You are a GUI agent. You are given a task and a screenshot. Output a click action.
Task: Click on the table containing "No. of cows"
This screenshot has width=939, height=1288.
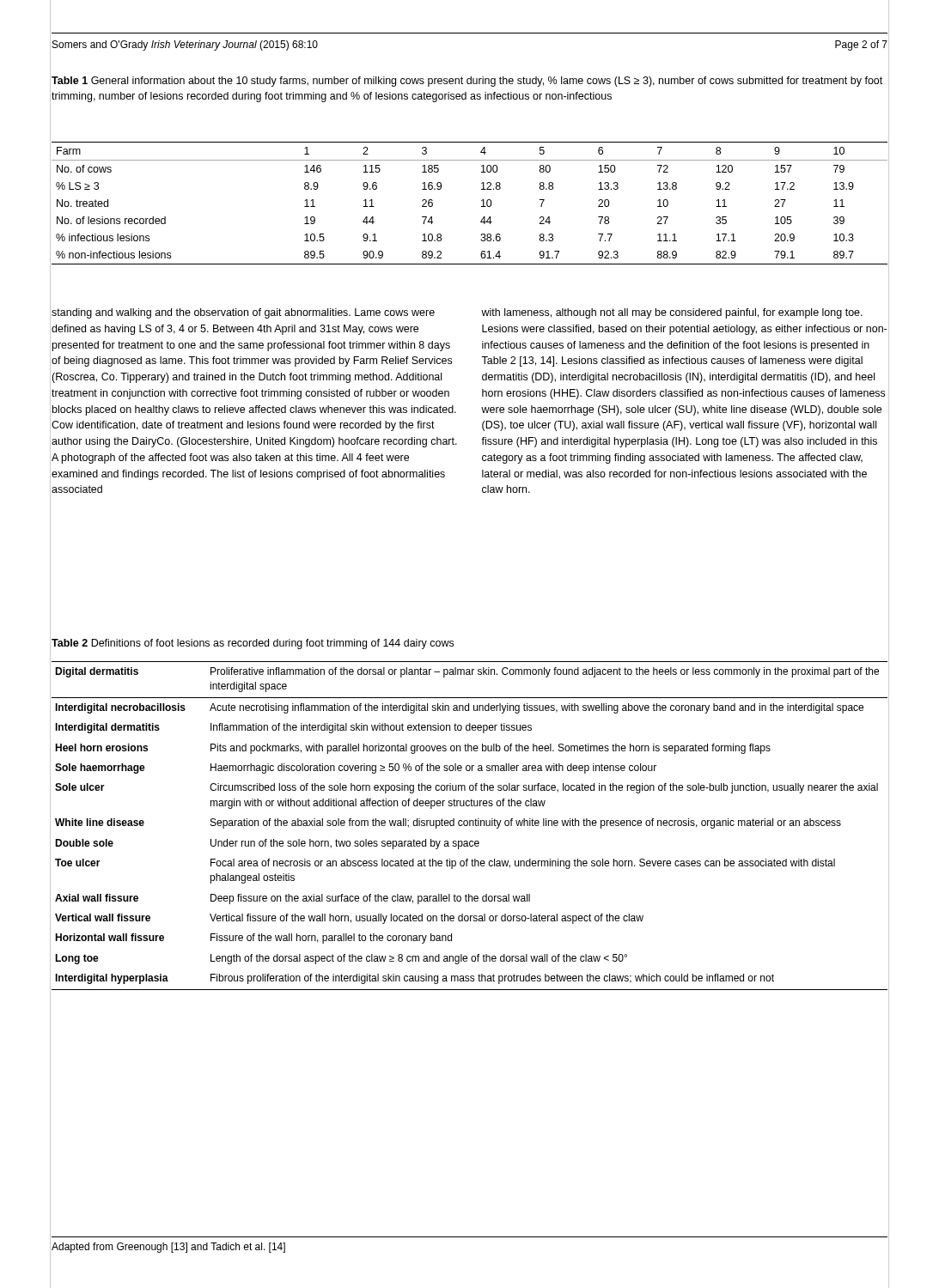click(x=470, y=203)
